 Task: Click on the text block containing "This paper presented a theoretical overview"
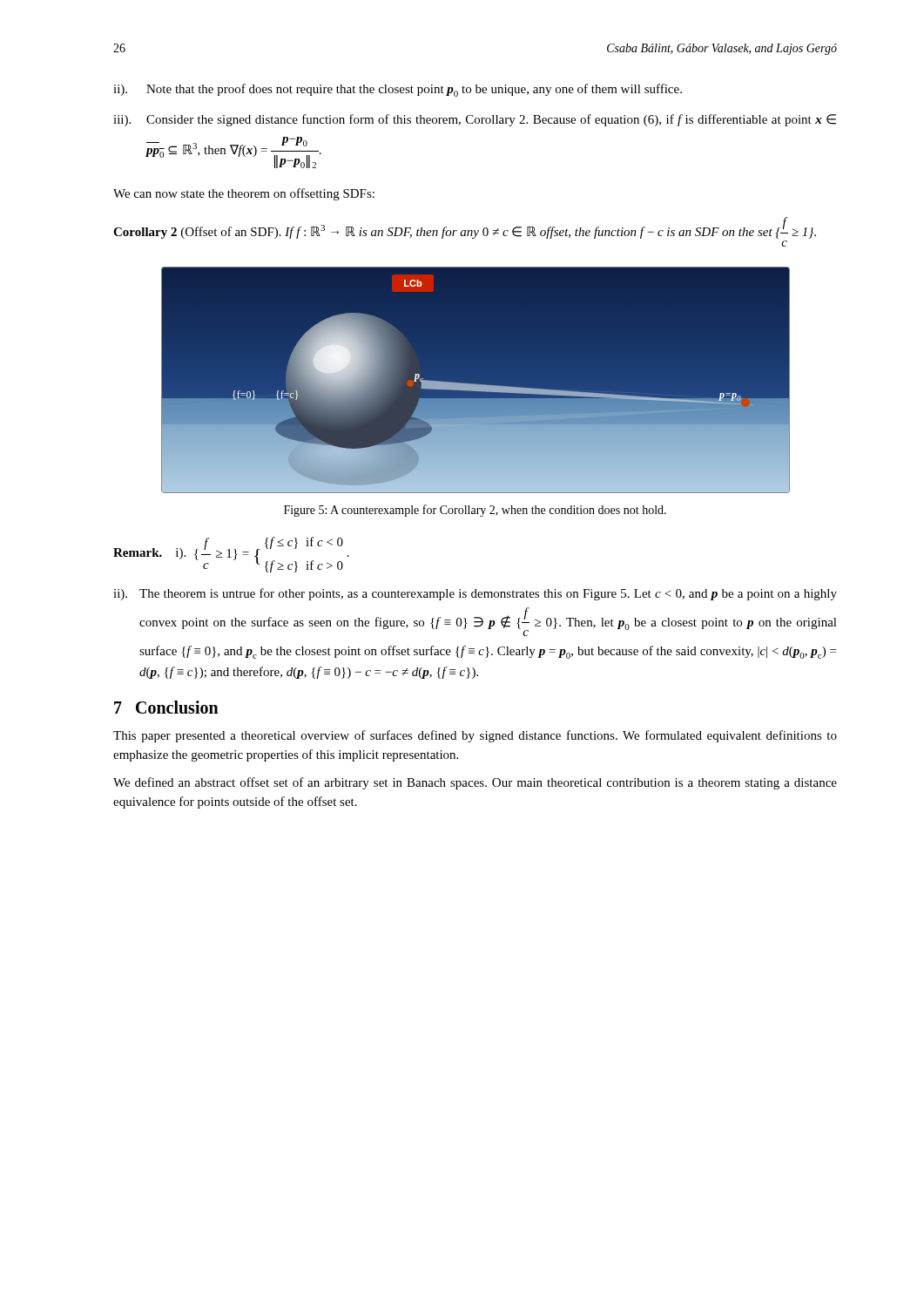[x=475, y=745]
